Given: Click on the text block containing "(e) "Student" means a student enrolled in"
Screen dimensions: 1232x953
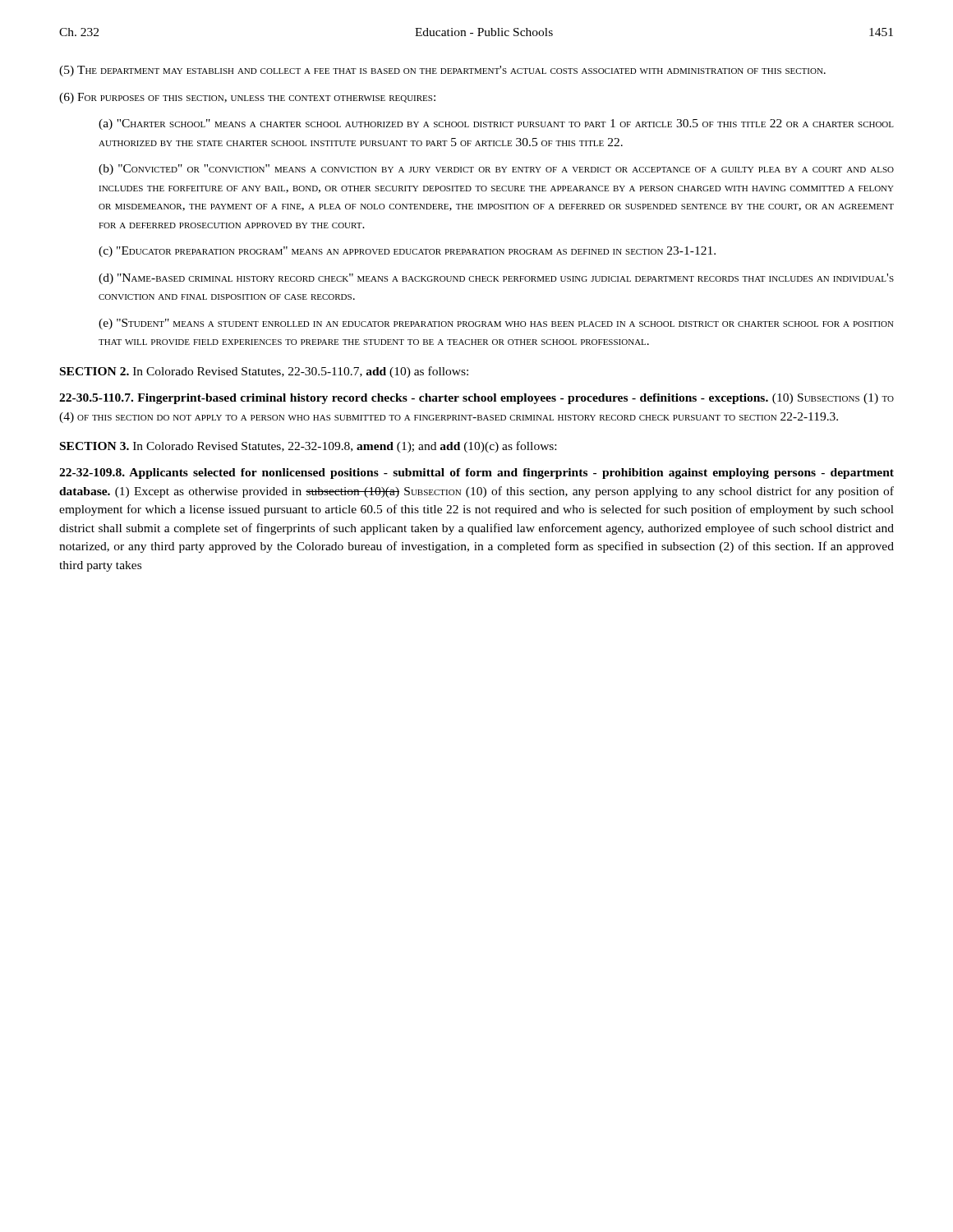Looking at the screenshot, I should (x=496, y=331).
